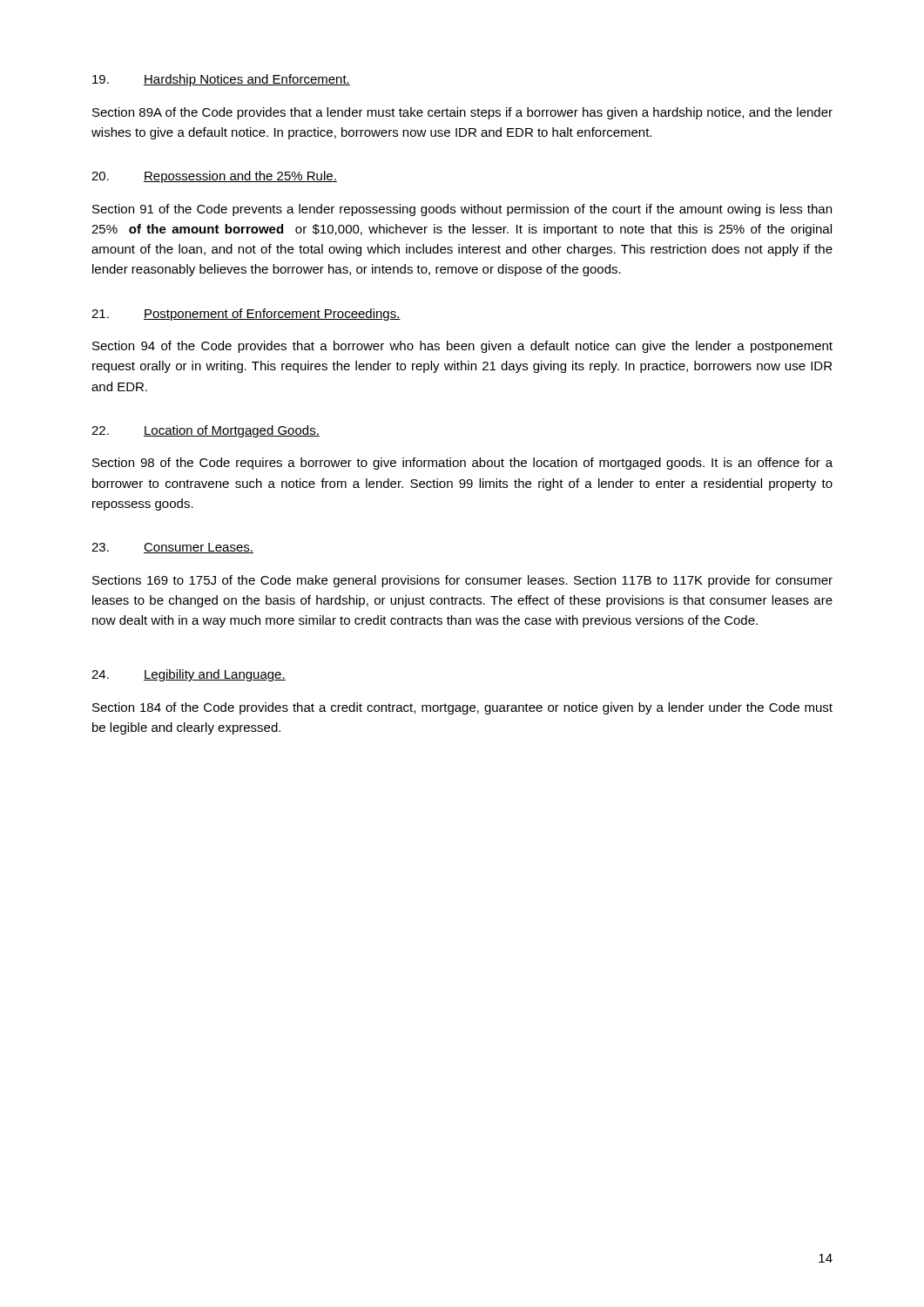The width and height of the screenshot is (924, 1307).
Task: Select the list item with the text "20. Repossession and the 25% Rule."
Action: pos(214,176)
